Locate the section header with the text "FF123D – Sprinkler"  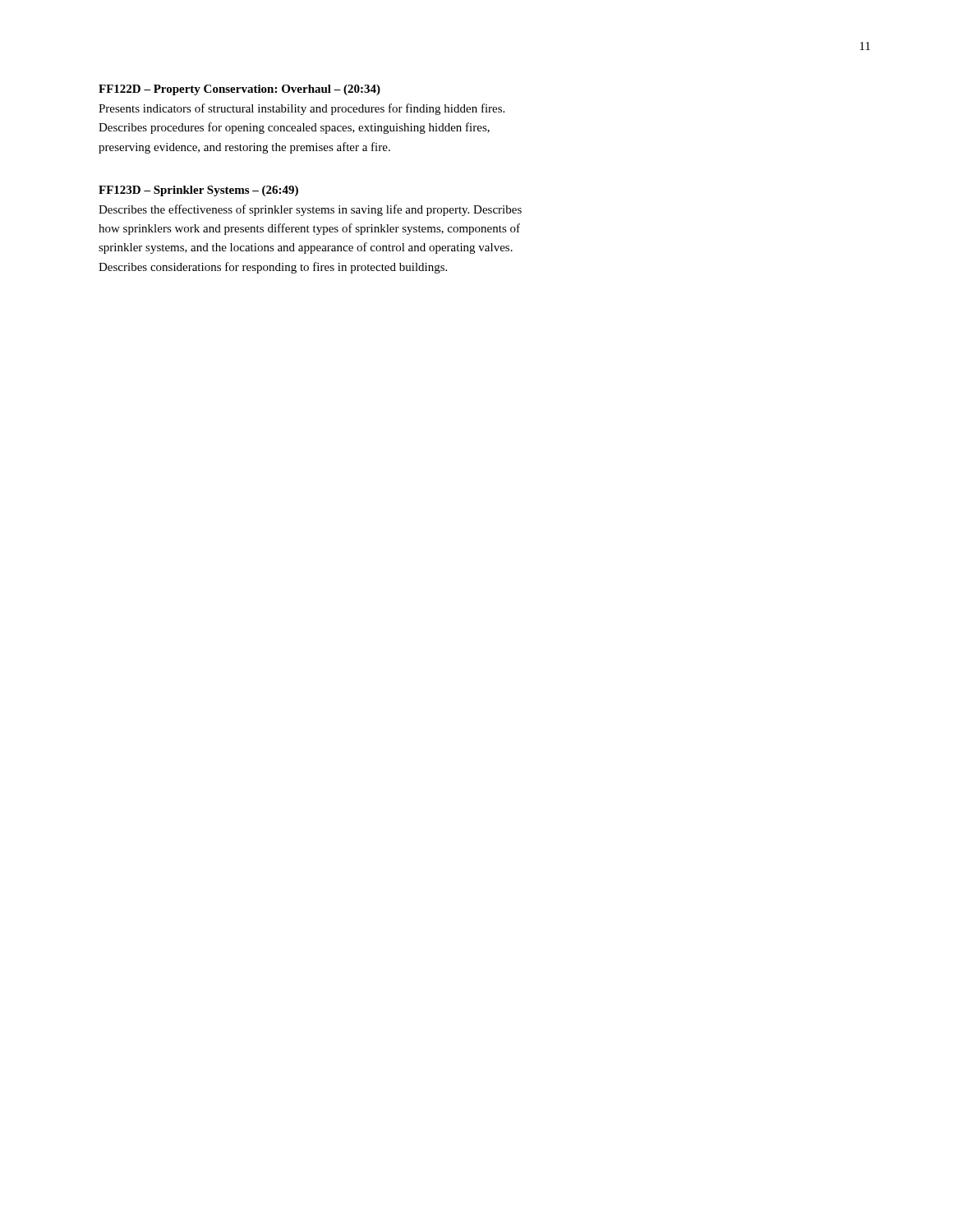(199, 190)
